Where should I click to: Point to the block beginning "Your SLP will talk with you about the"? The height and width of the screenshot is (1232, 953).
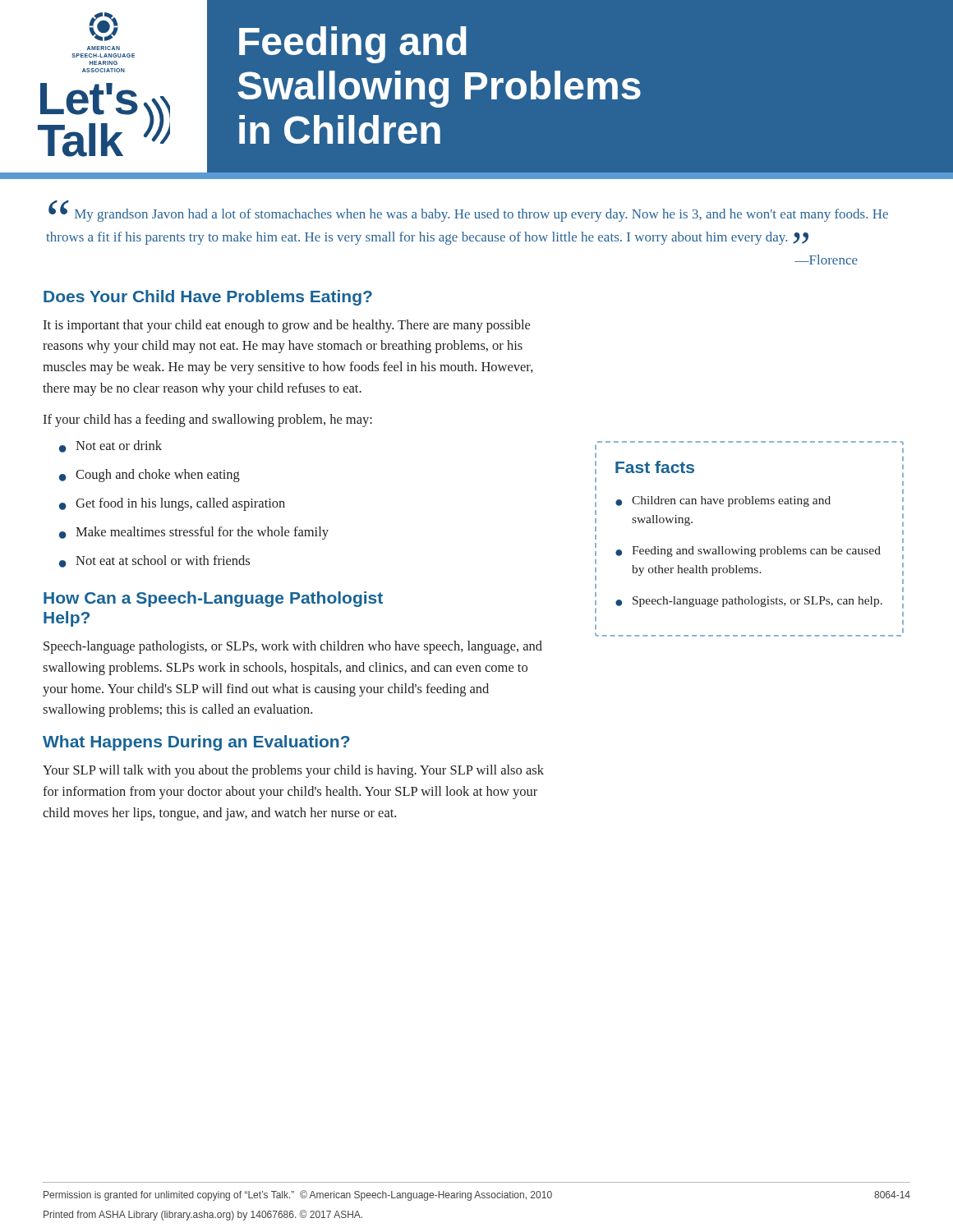[x=293, y=791]
